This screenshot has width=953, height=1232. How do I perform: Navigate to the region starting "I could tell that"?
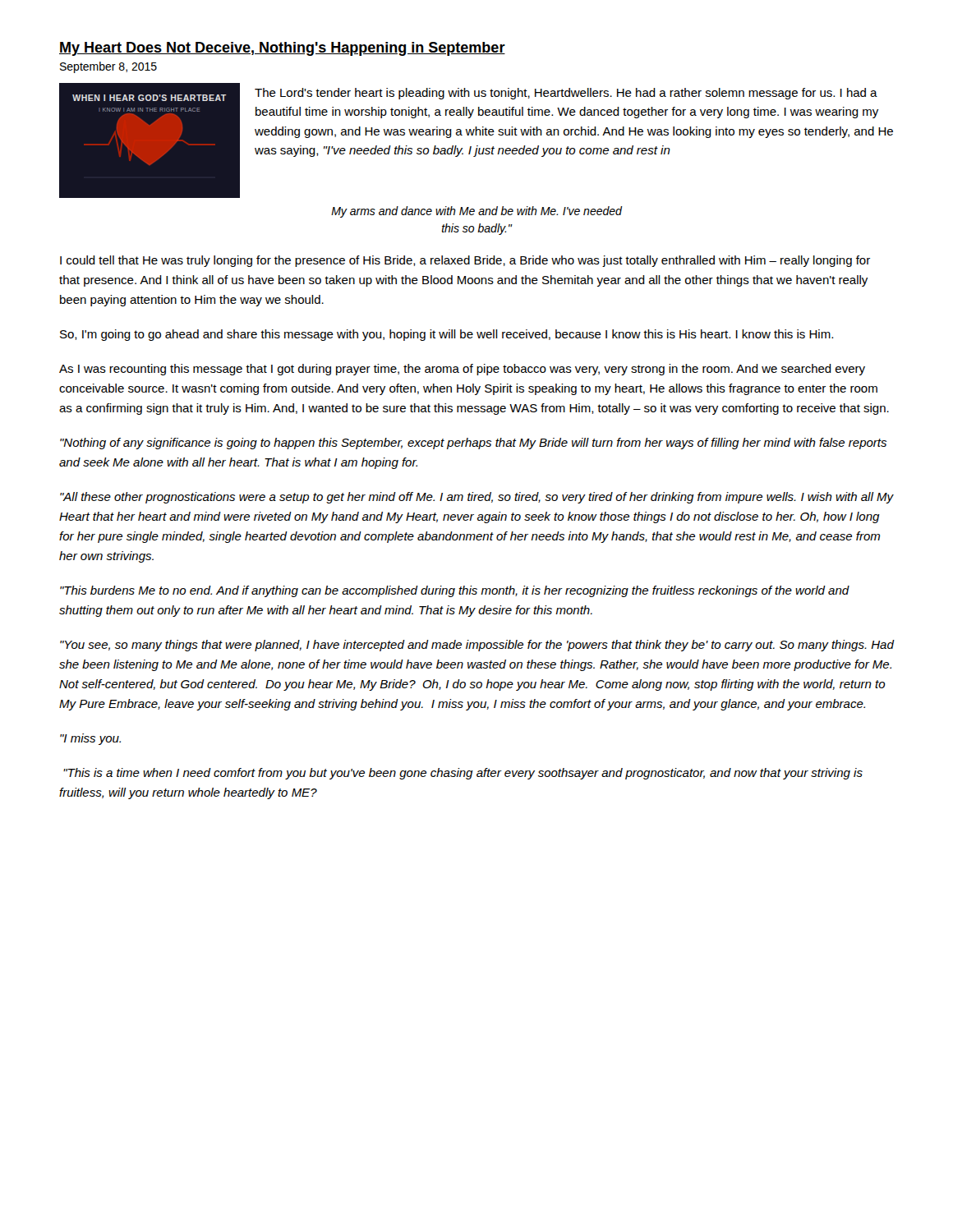(465, 280)
